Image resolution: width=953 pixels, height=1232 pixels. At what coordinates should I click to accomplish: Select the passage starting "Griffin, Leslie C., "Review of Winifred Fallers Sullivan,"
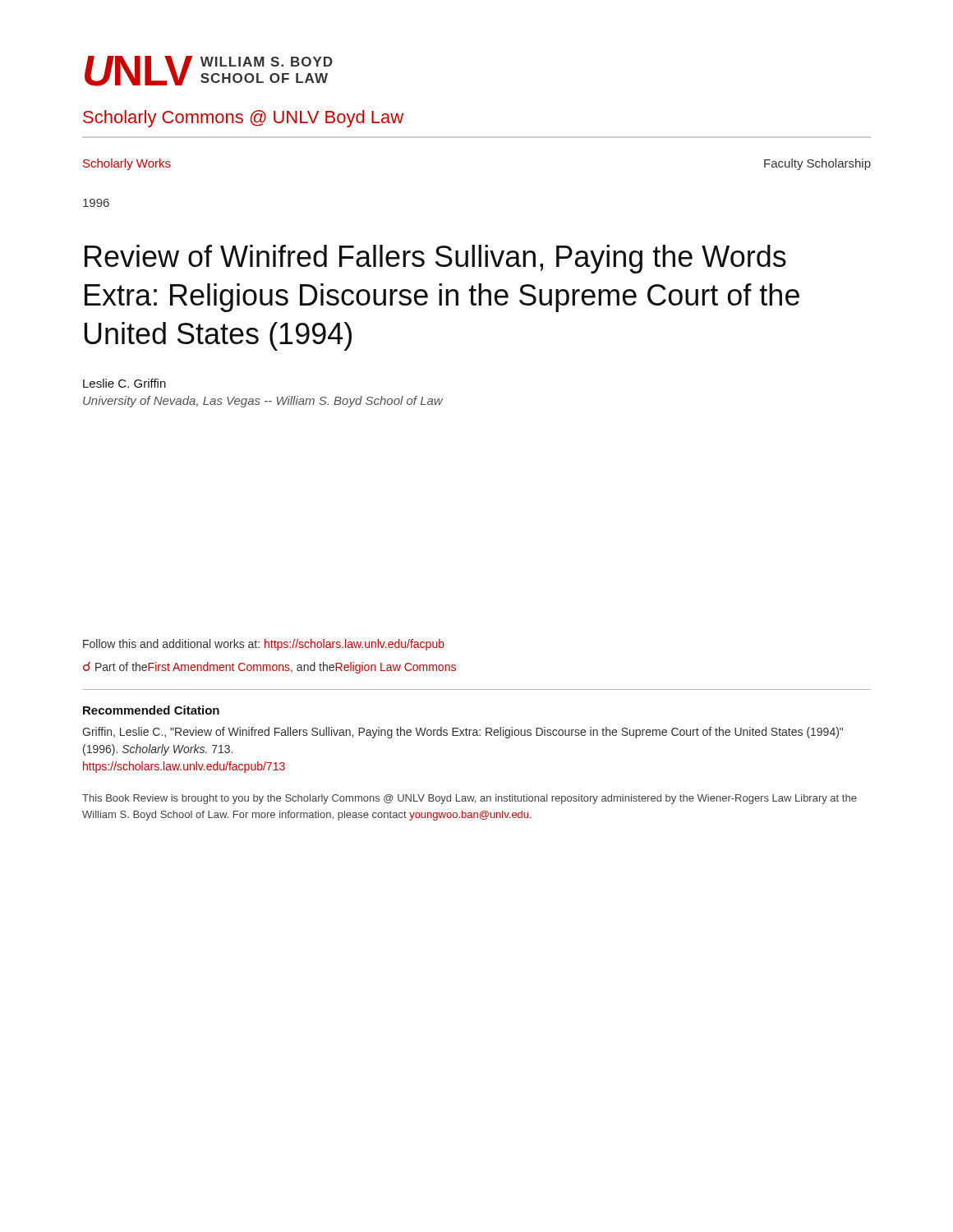click(463, 733)
